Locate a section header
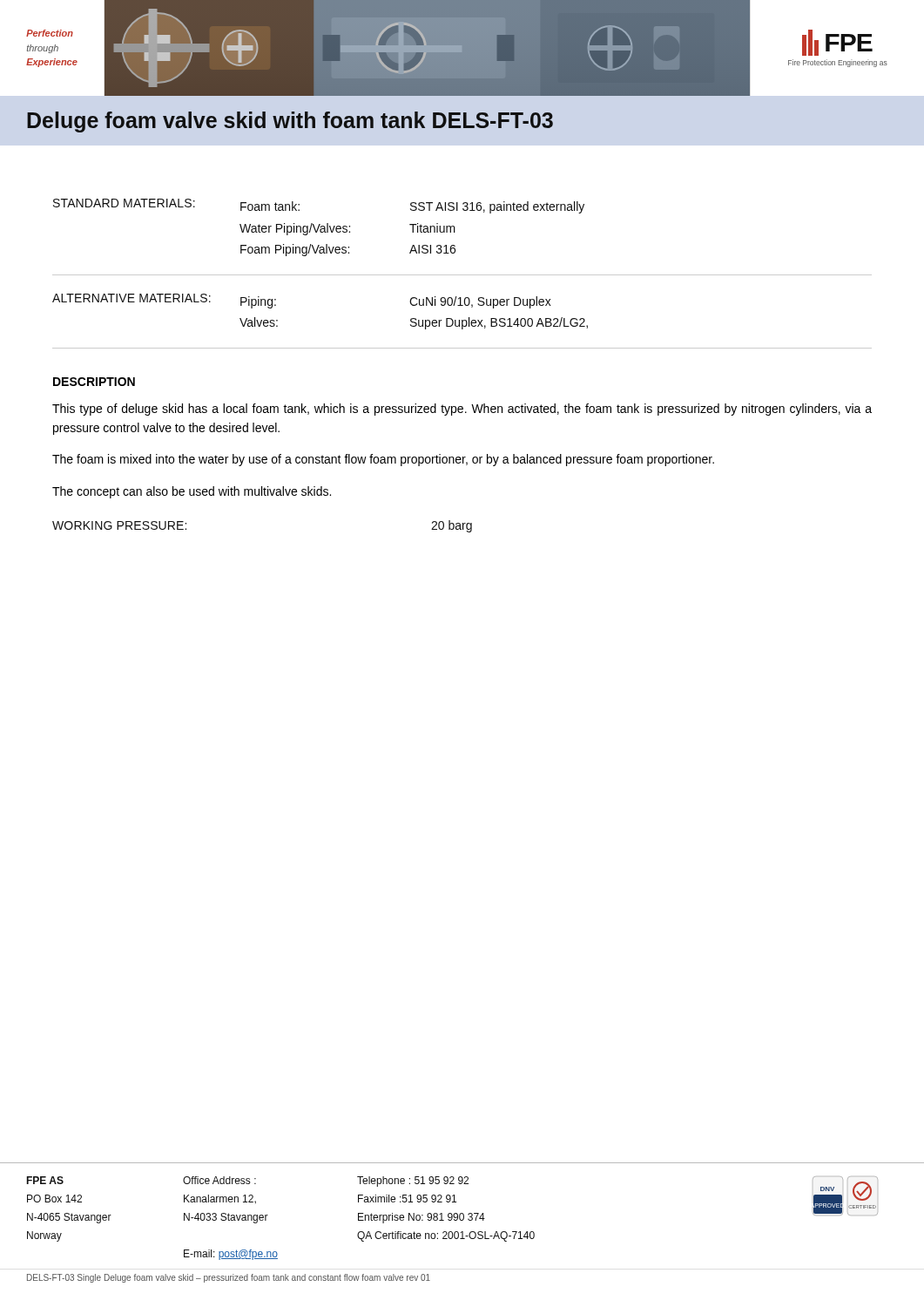924x1307 pixels. click(x=94, y=381)
